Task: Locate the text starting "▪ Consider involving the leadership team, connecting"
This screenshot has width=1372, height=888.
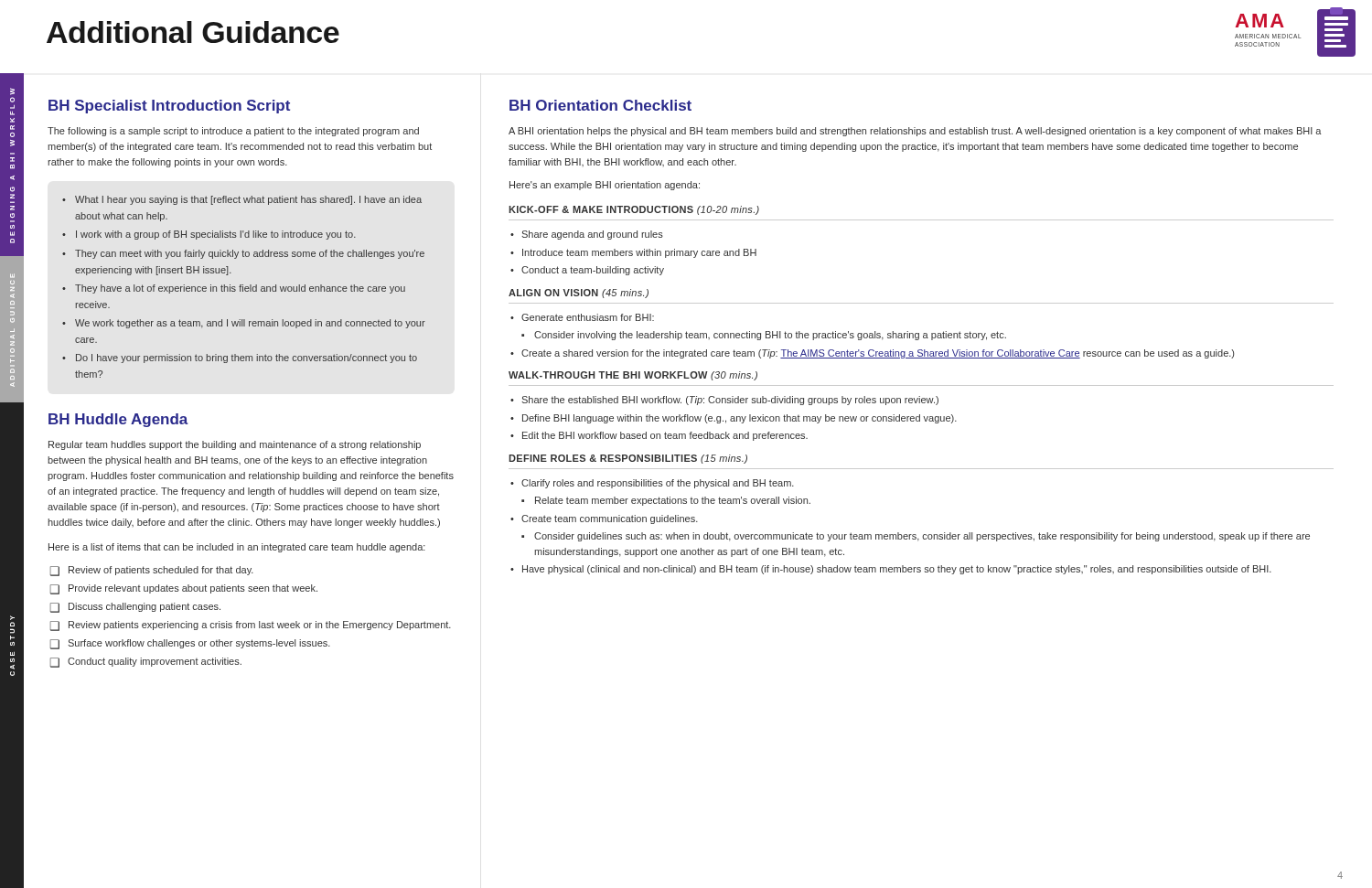Action: pyautogui.click(x=764, y=335)
